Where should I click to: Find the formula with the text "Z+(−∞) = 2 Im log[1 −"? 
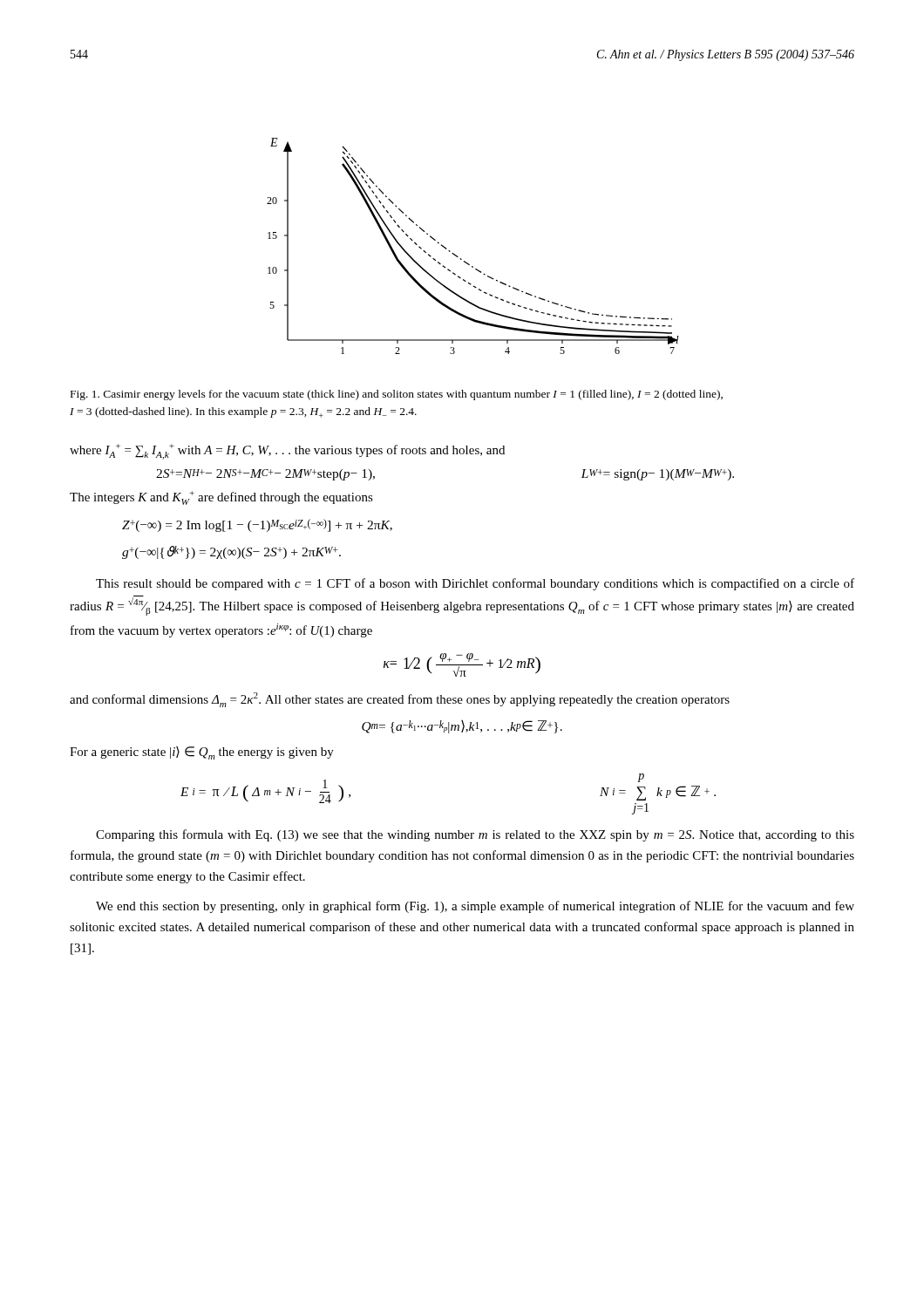[x=257, y=525]
